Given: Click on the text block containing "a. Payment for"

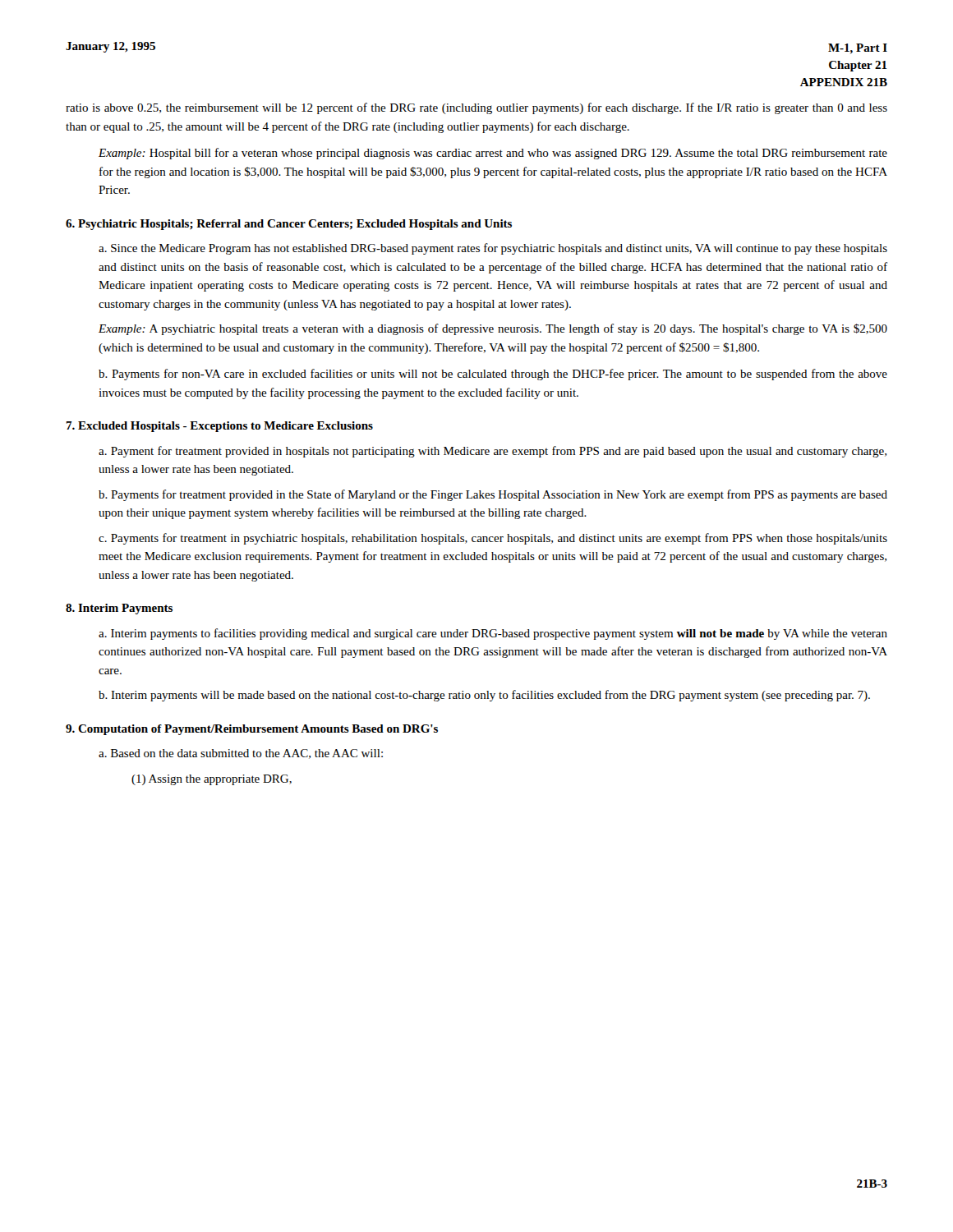Looking at the screenshot, I should tap(493, 460).
